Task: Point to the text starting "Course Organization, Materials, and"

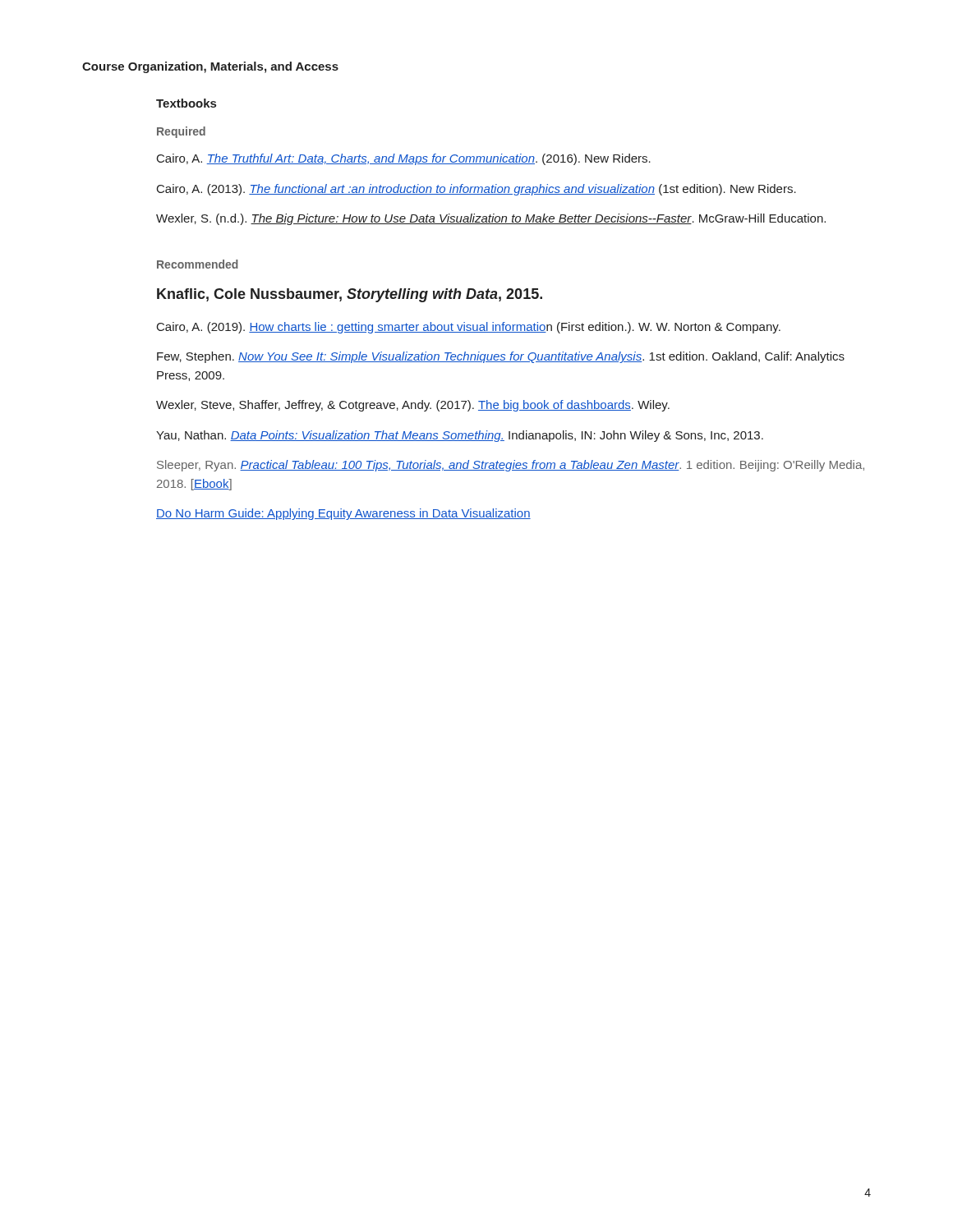Action: [x=210, y=66]
